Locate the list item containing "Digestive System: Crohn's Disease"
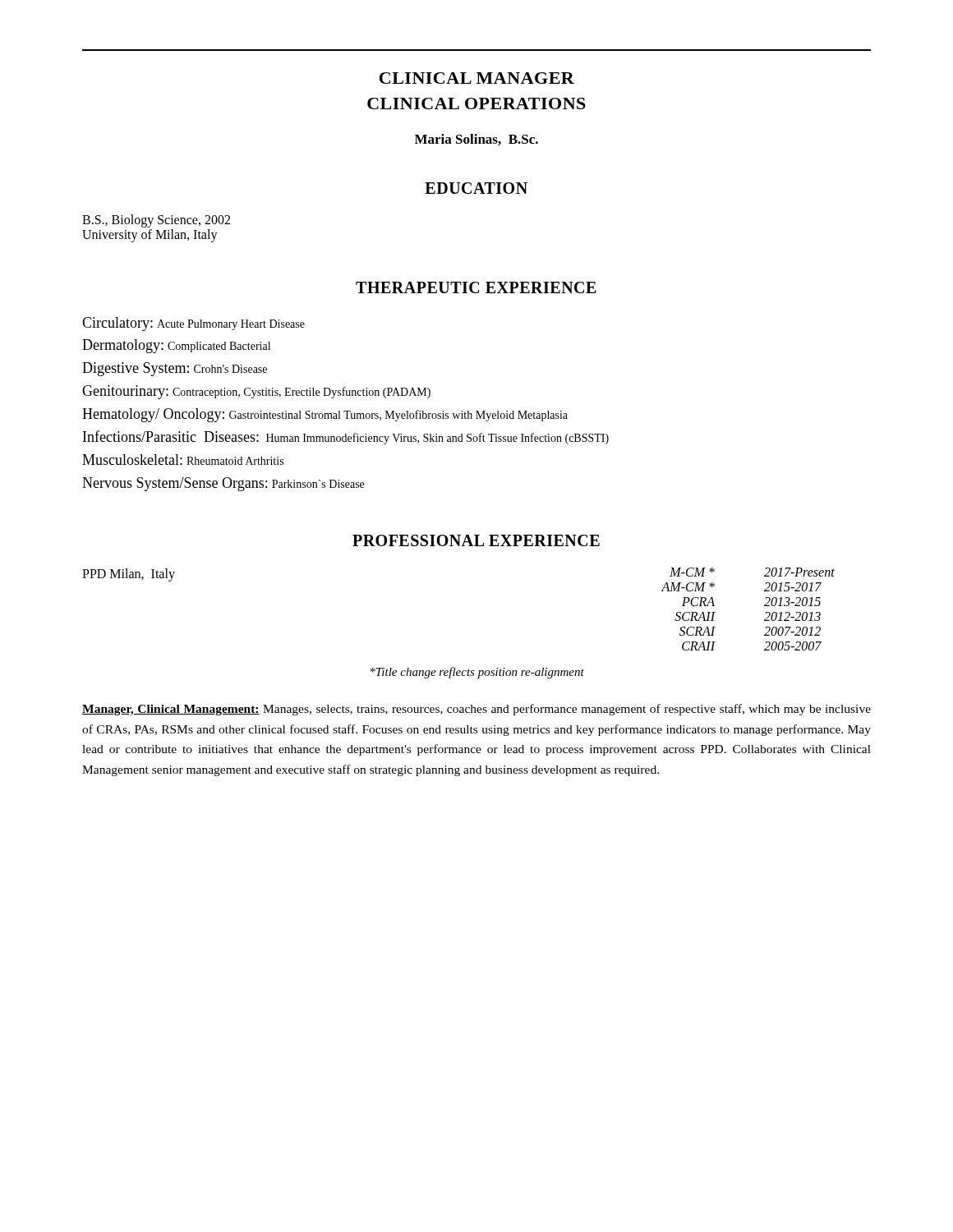The image size is (953, 1232). coord(175,368)
